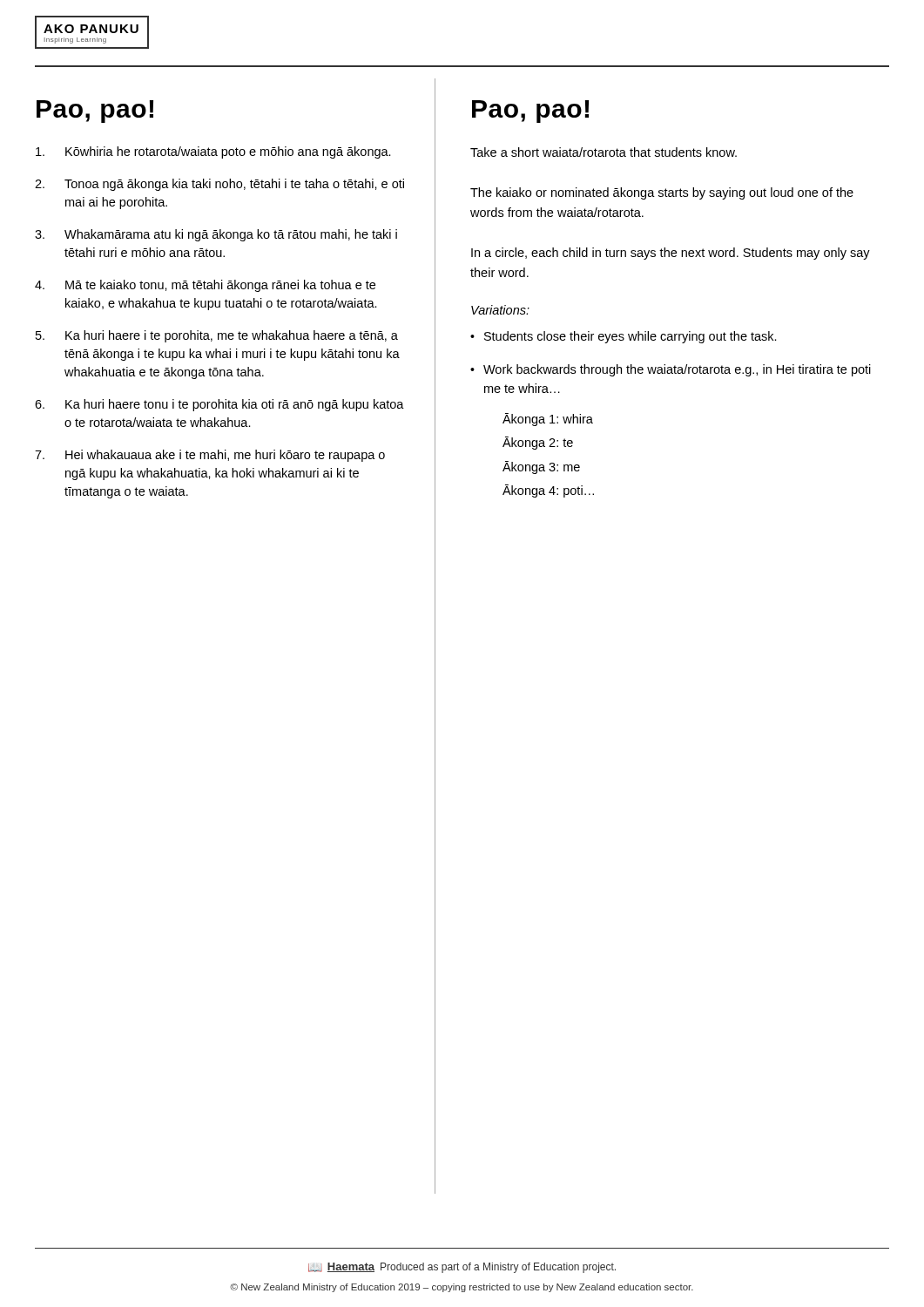The width and height of the screenshot is (924, 1307).
Task: Click the passage that begins "Hei whakauaua ake i te mahi, me huri"
Action: 225,473
